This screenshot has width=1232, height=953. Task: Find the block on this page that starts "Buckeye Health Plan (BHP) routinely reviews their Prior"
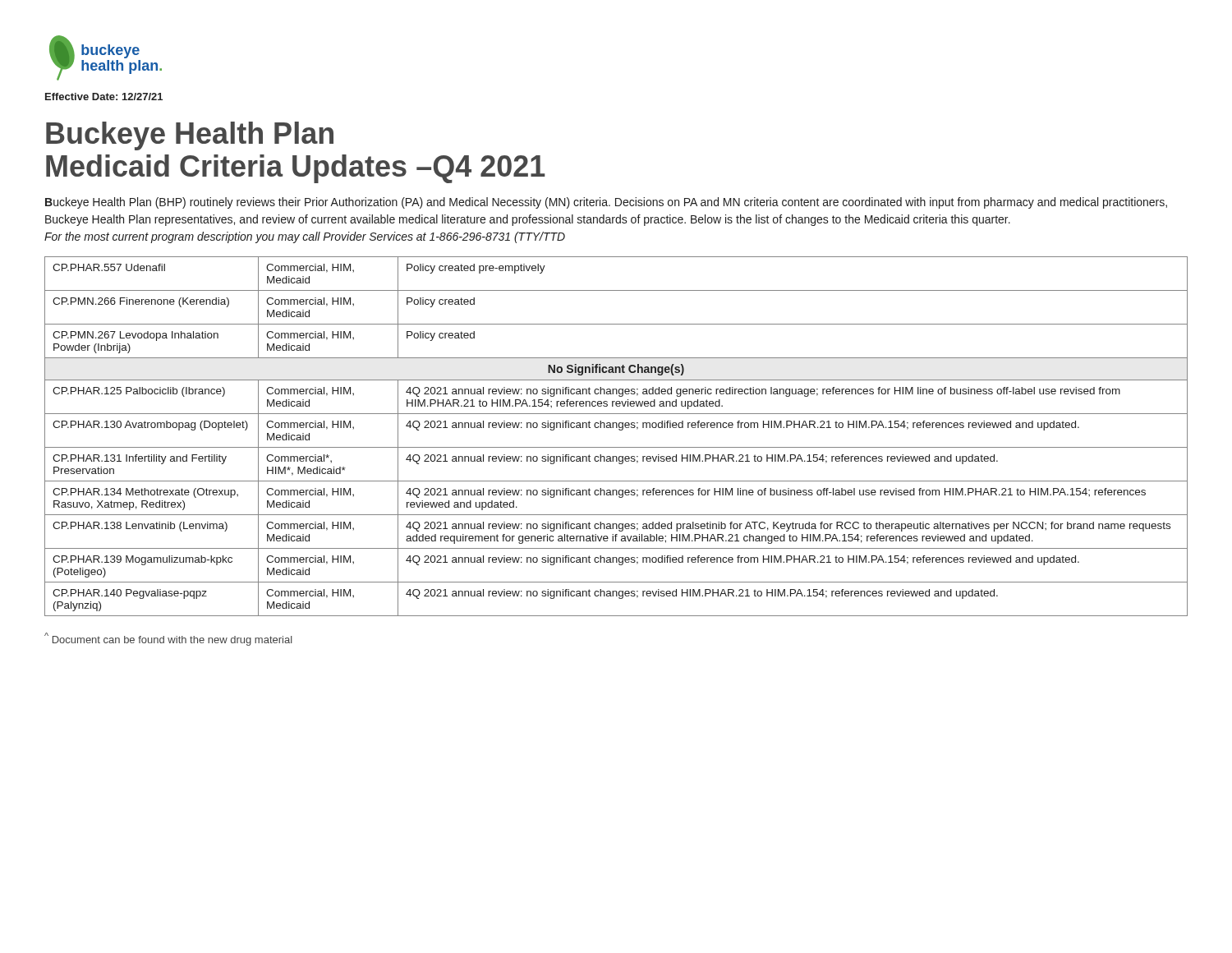click(x=606, y=211)
